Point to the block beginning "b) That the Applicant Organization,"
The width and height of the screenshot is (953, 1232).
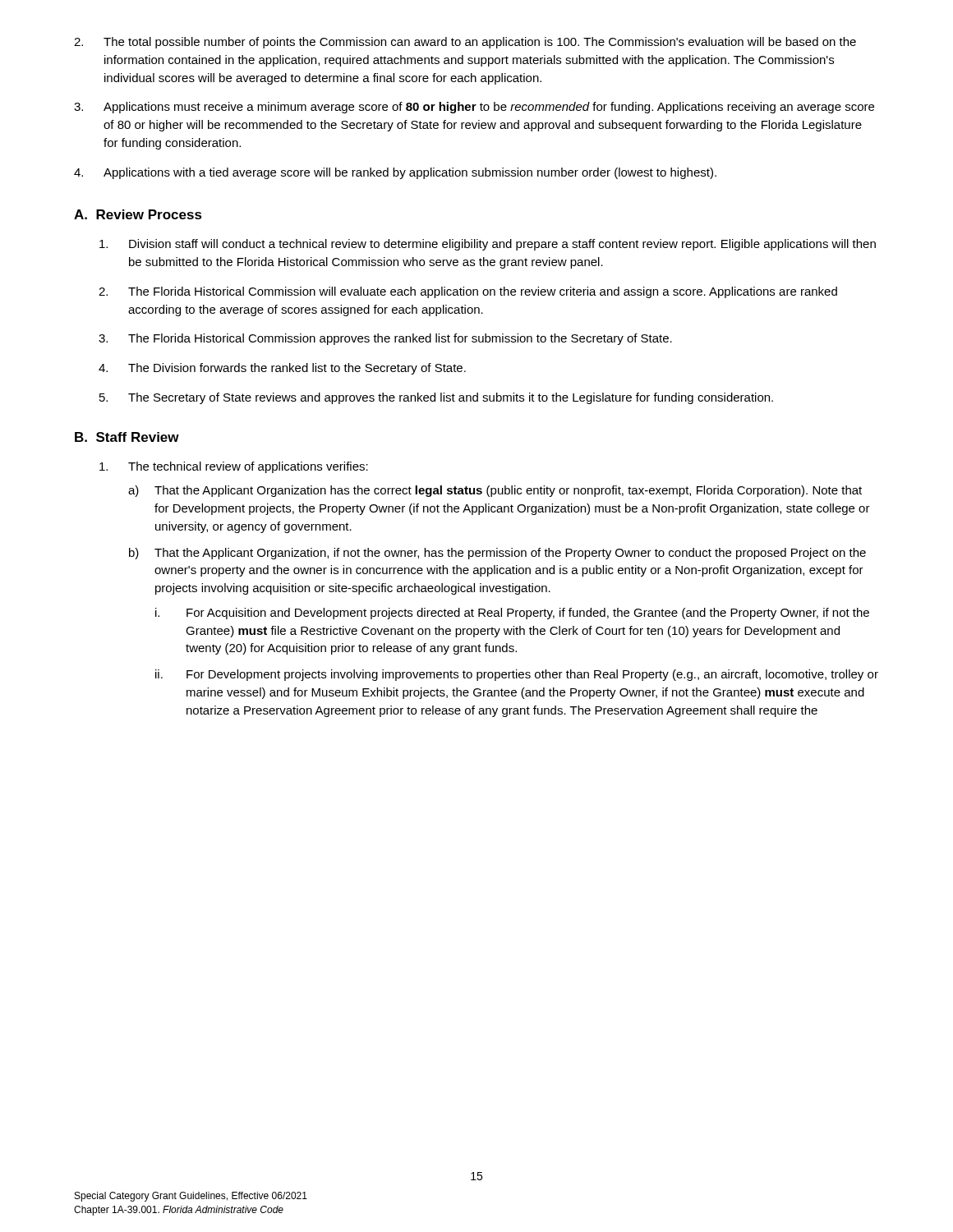[x=504, y=635]
